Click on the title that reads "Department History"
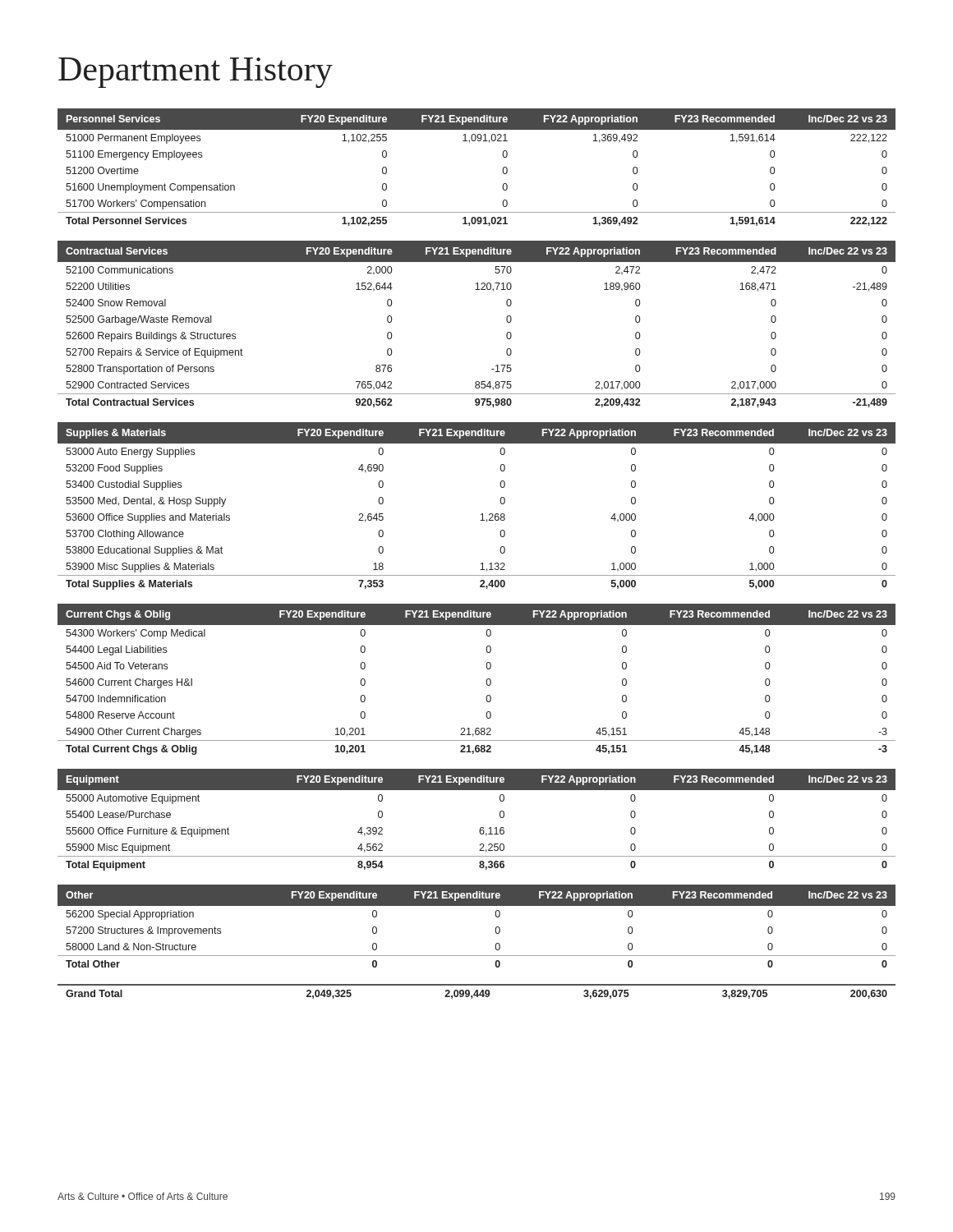 pyautogui.click(x=196, y=73)
